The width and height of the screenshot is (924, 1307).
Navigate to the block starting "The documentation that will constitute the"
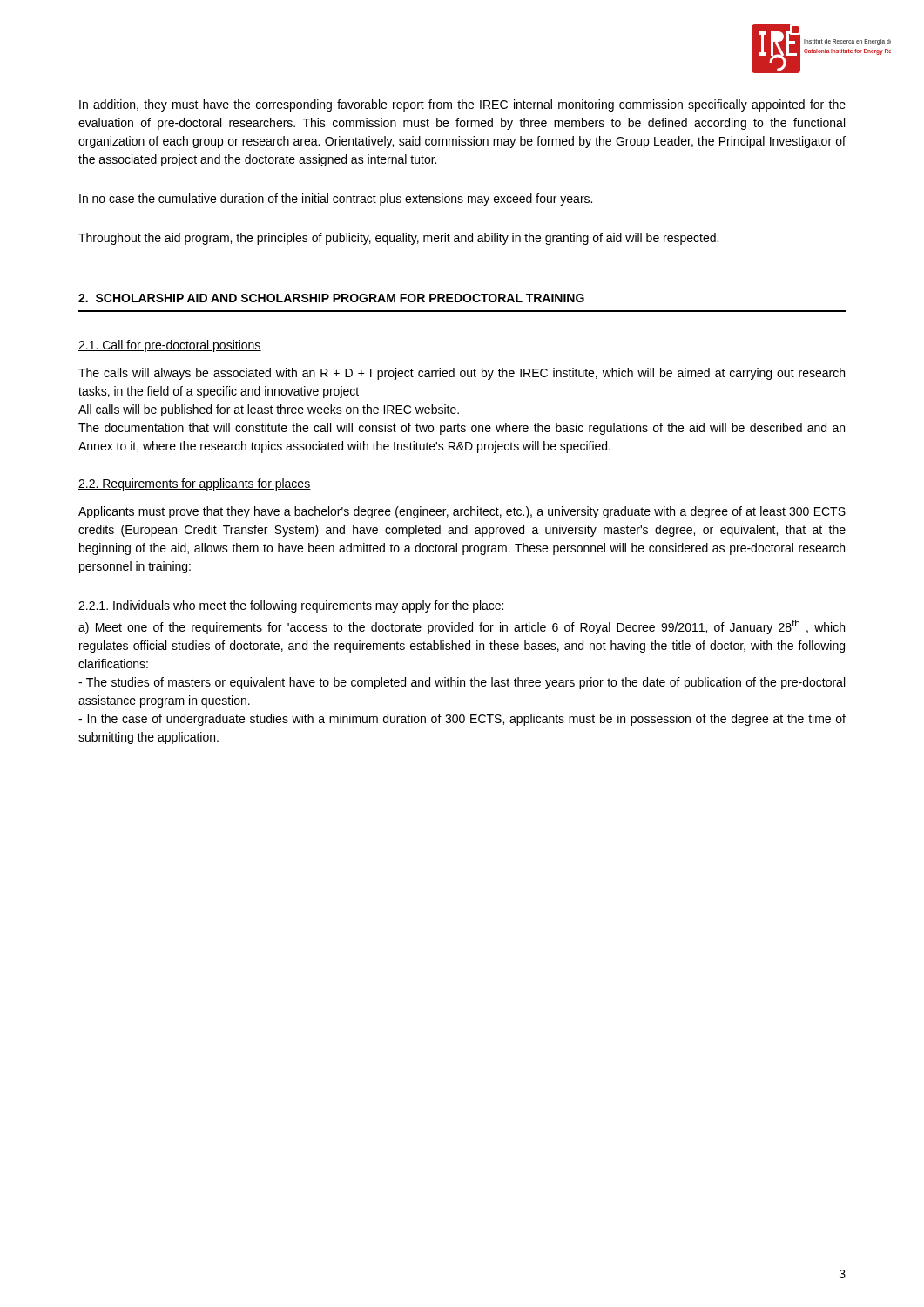[462, 437]
